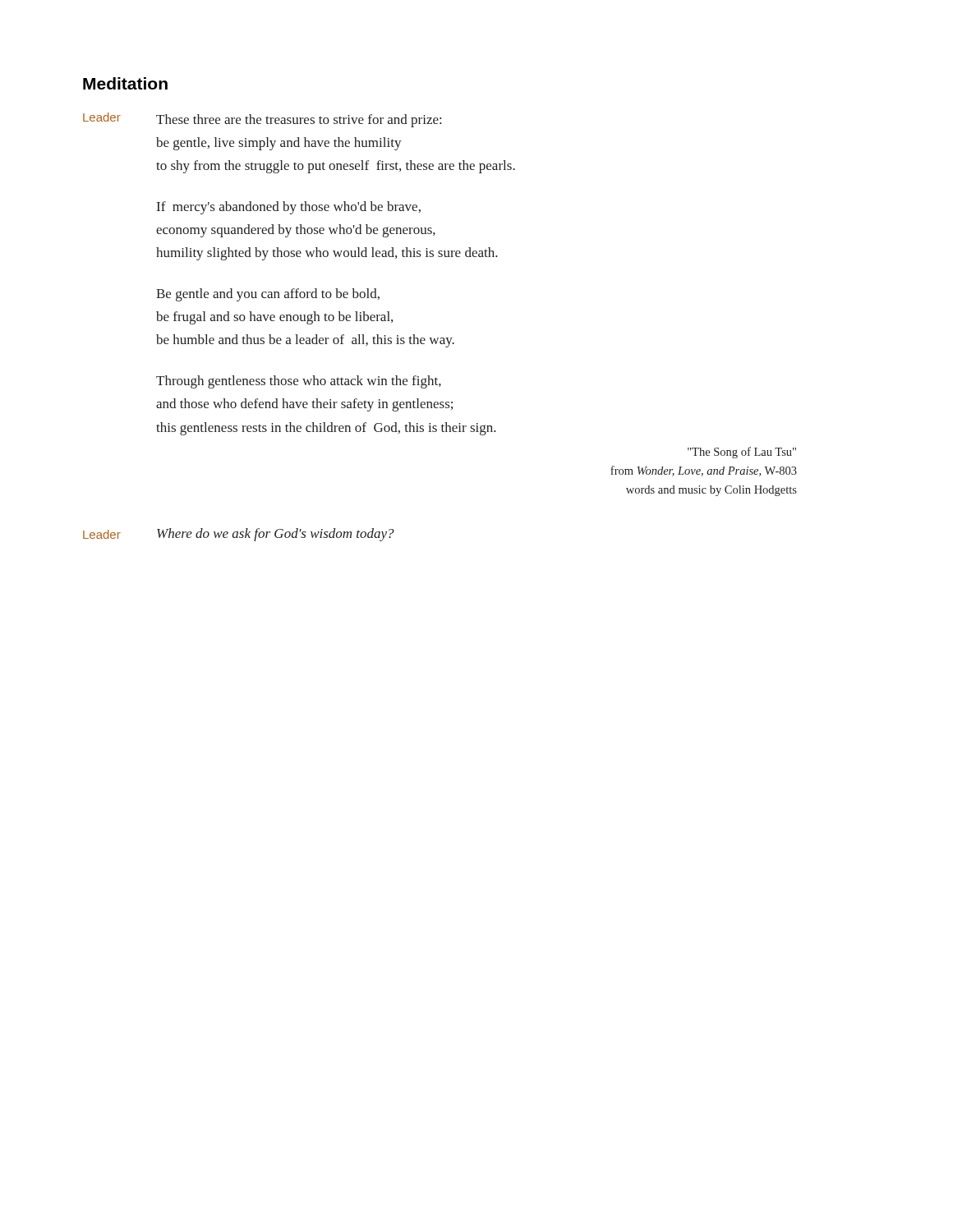The width and height of the screenshot is (953, 1232).
Task: Find the block on this page that starts "Leader Where do we ask"
Action: [239, 535]
